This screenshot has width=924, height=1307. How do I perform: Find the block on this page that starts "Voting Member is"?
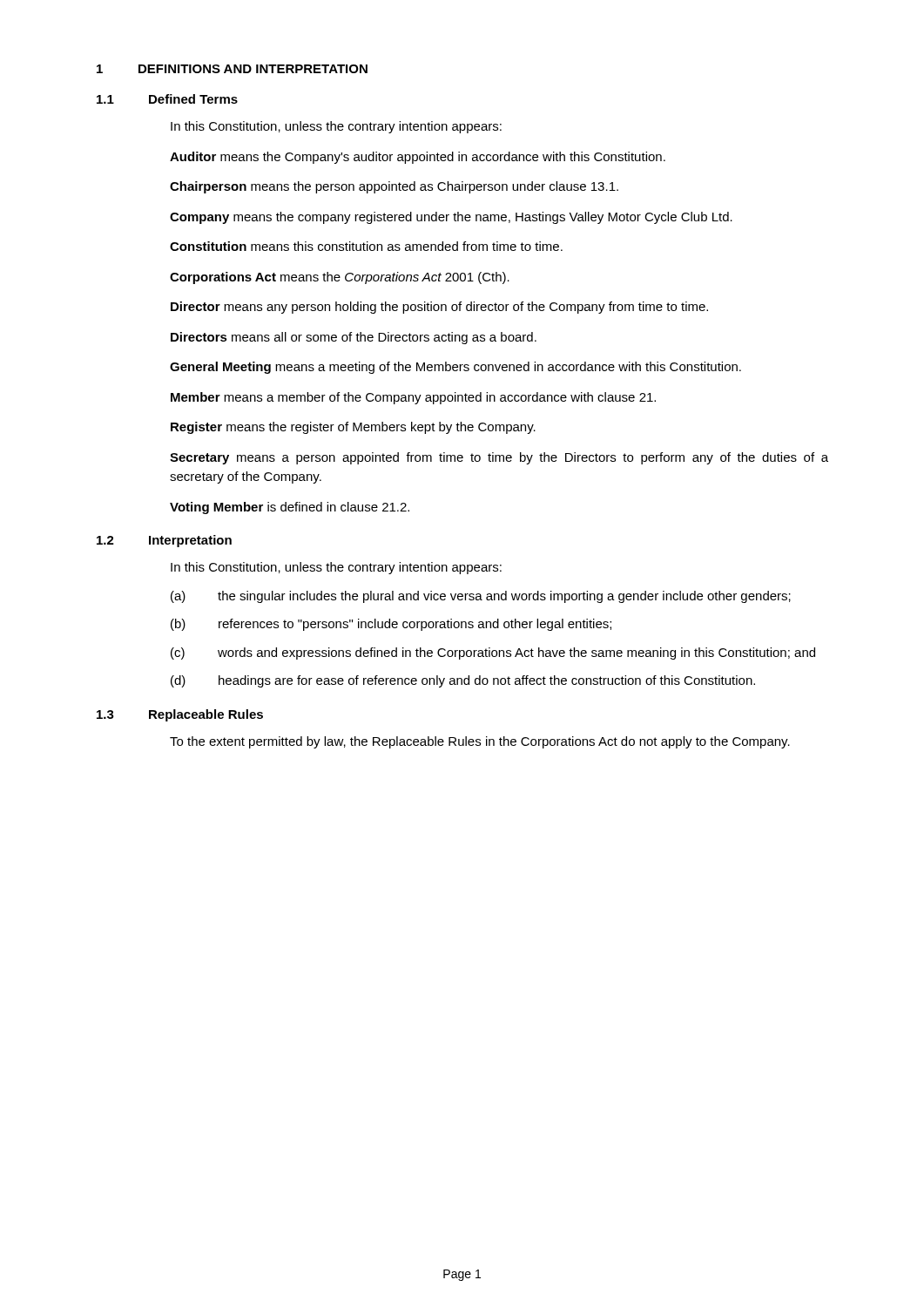(290, 506)
